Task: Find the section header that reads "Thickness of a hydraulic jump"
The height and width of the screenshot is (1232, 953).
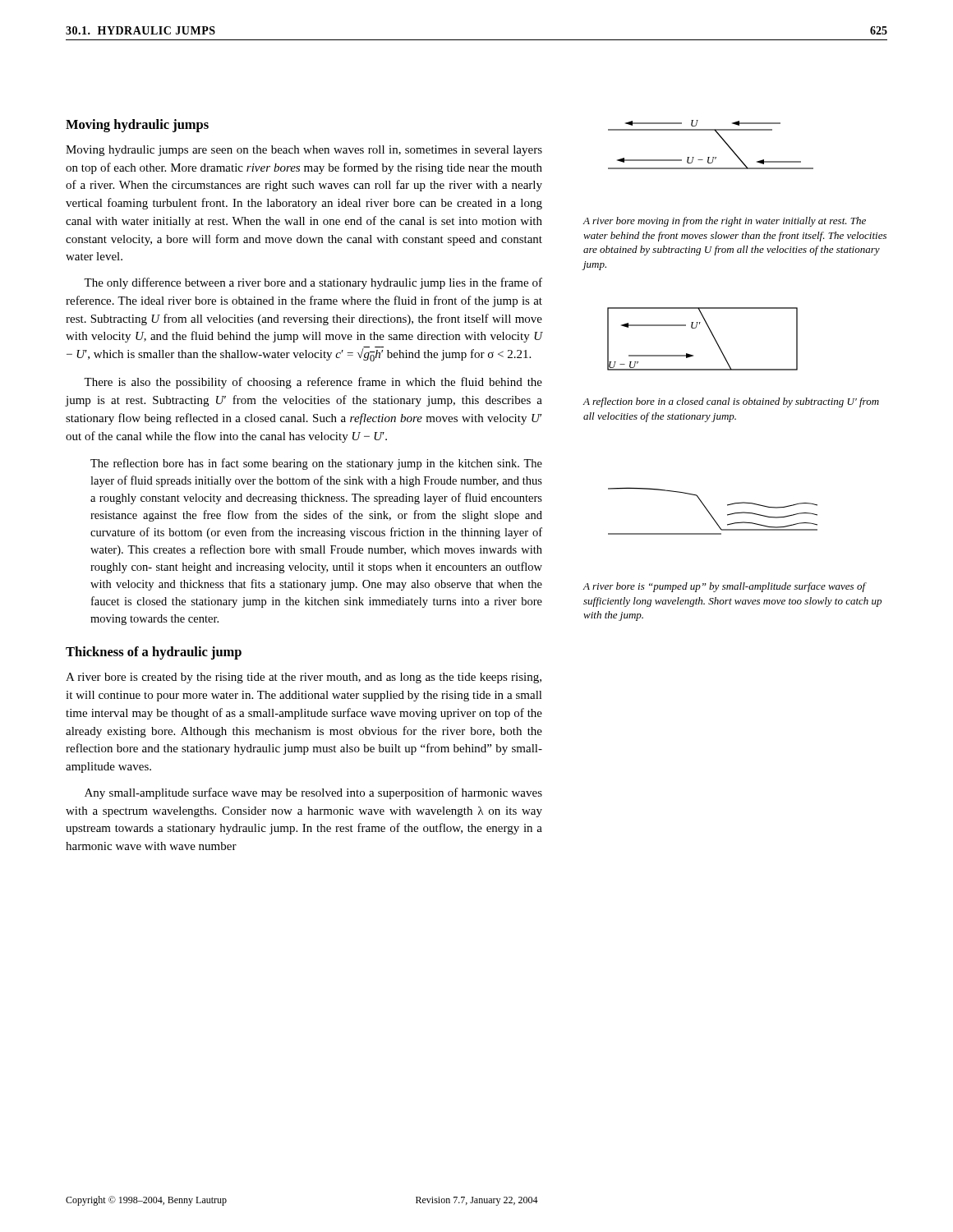Action: pos(154,652)
